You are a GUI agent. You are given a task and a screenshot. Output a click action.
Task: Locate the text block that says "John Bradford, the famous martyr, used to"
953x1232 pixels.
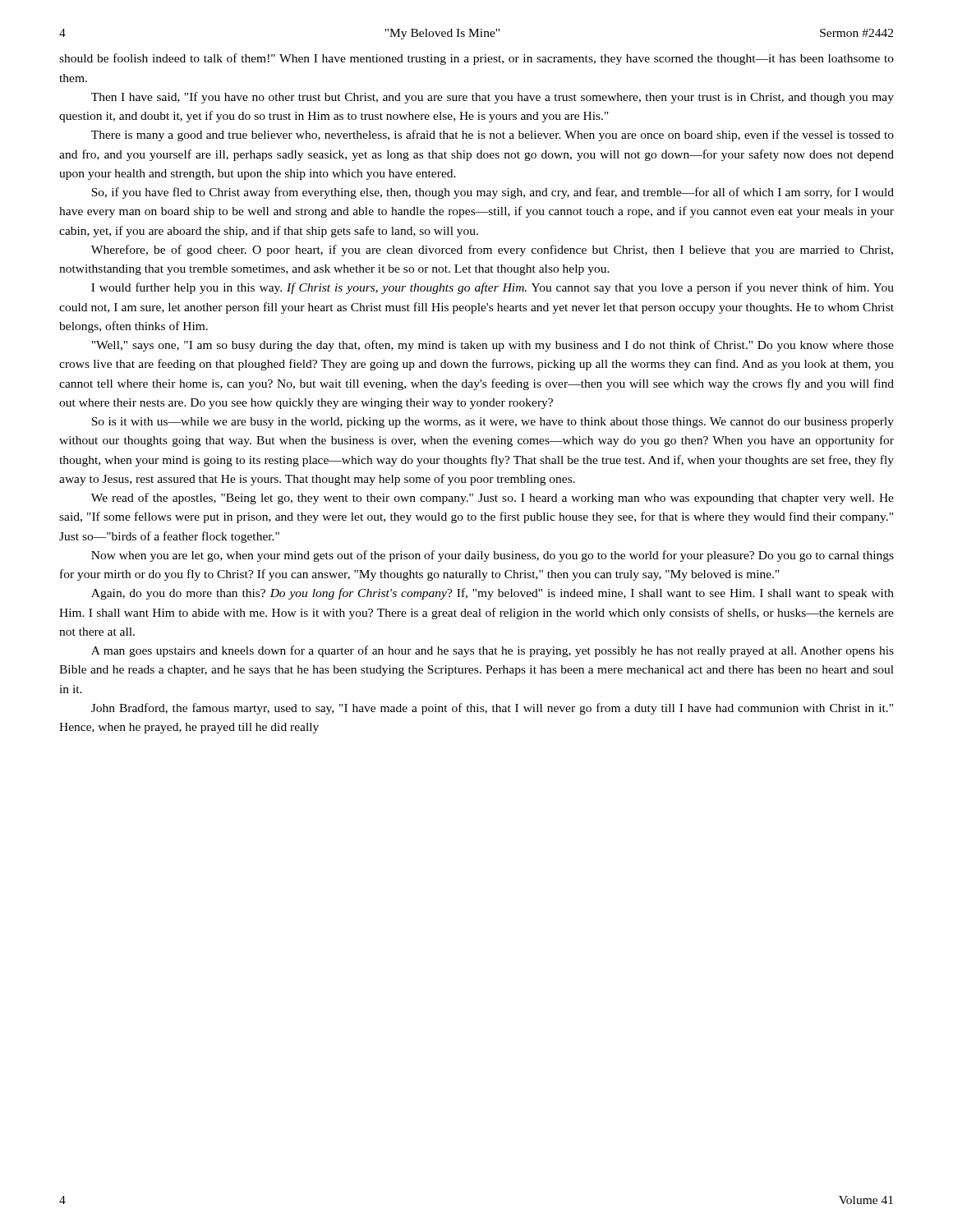476,717
